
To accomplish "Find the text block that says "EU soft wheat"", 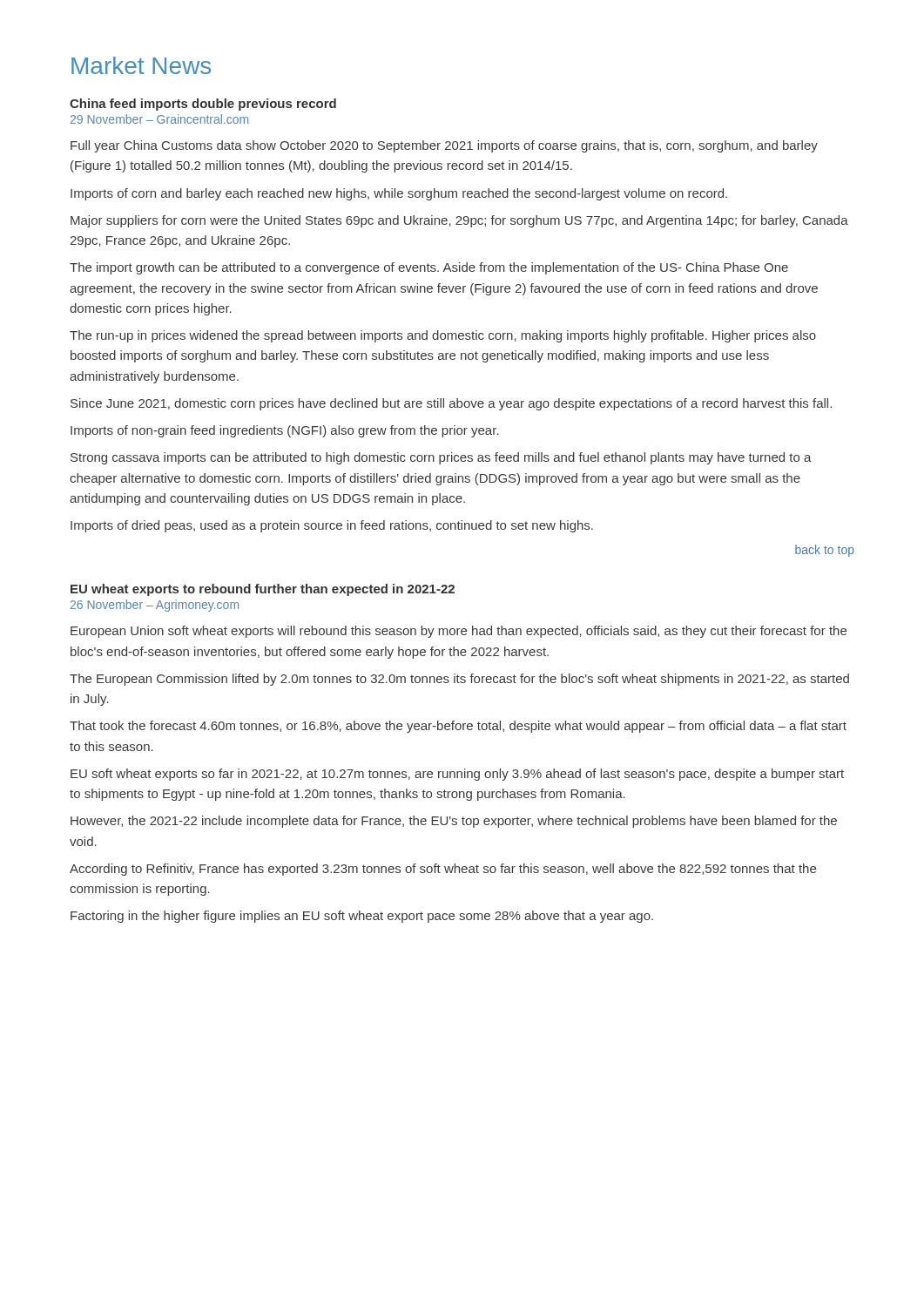I will click(462, 783).
